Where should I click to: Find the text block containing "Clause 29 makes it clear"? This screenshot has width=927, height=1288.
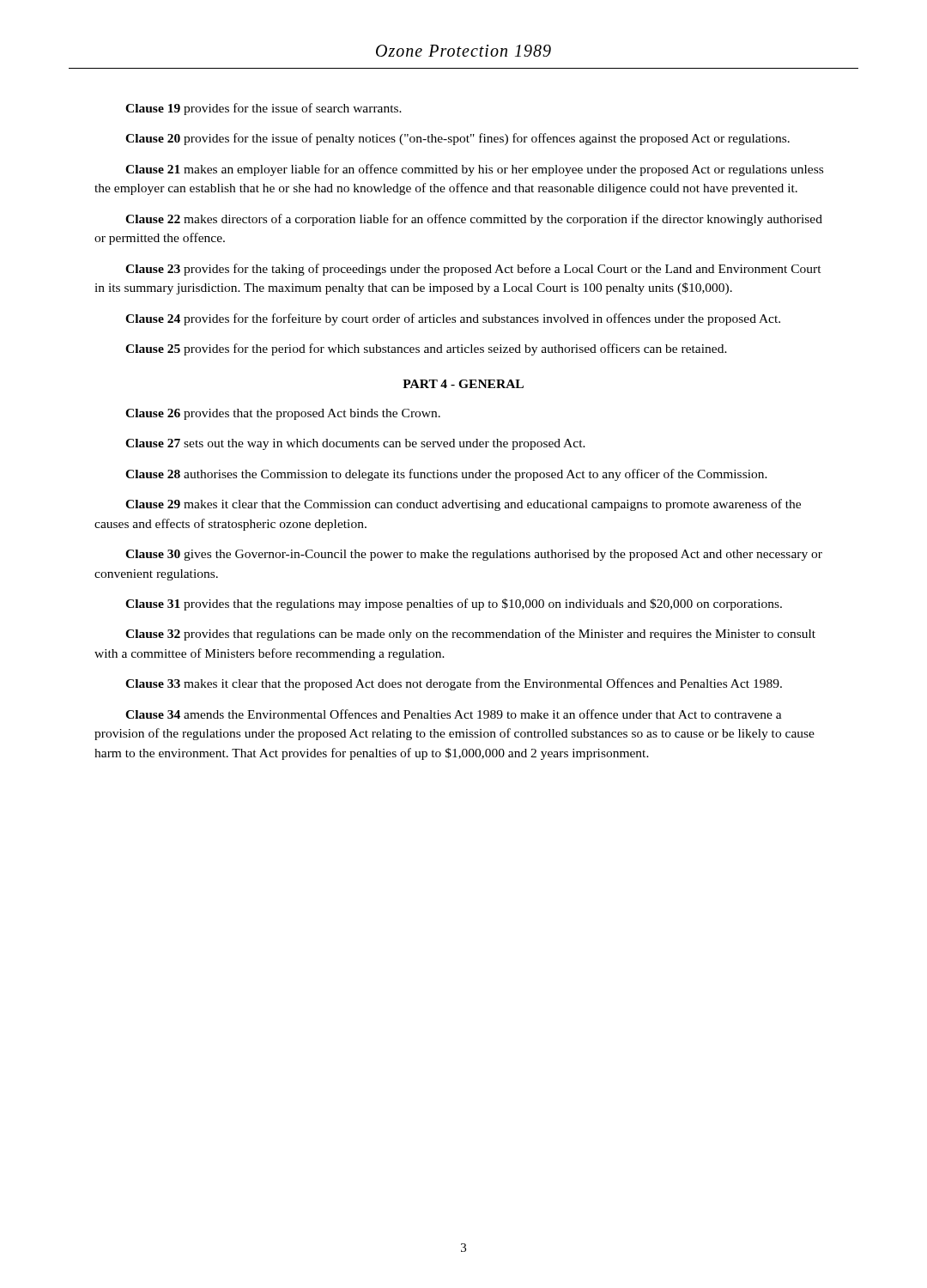pos(448,513)
